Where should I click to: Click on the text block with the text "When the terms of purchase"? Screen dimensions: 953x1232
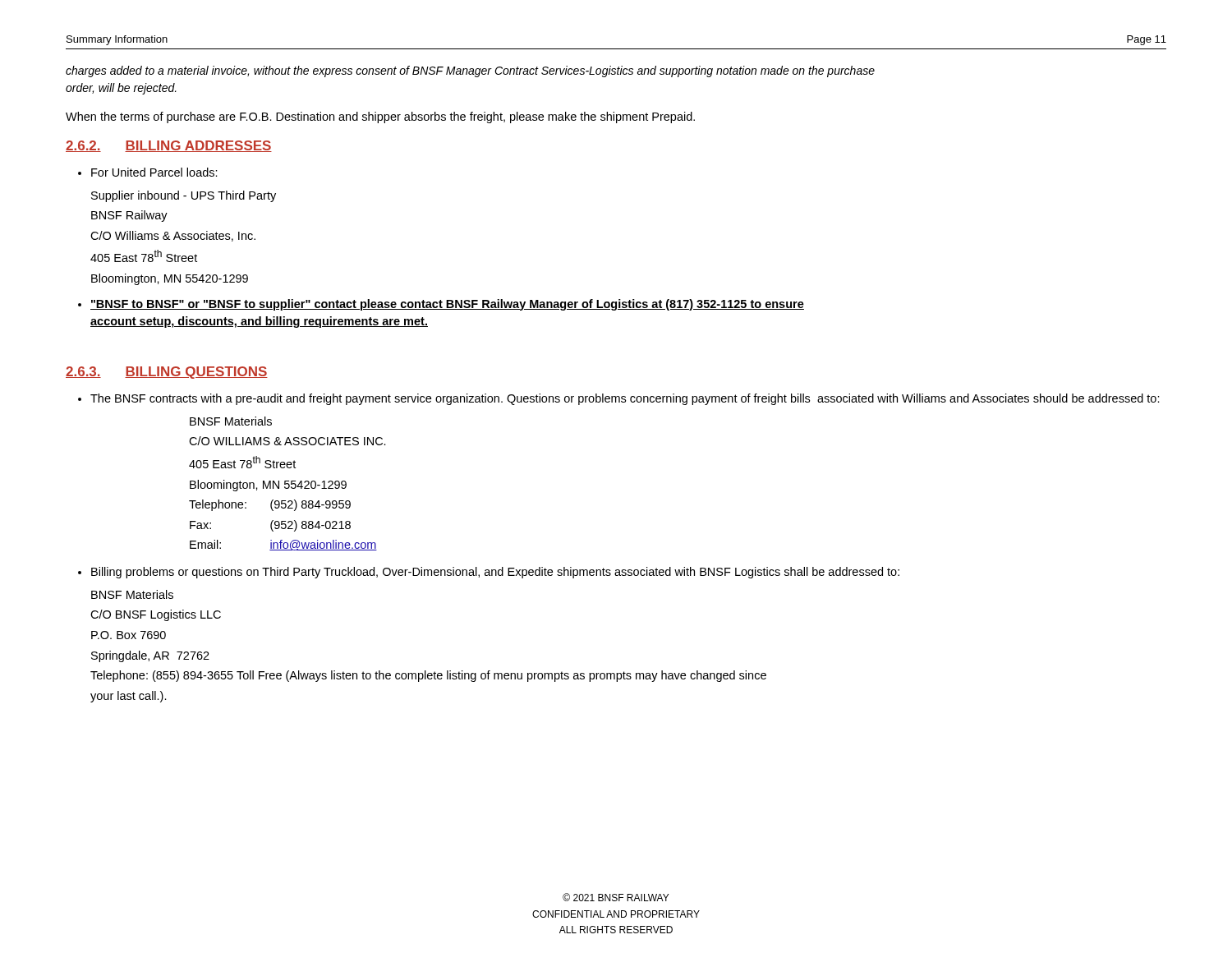pos(381,117)
